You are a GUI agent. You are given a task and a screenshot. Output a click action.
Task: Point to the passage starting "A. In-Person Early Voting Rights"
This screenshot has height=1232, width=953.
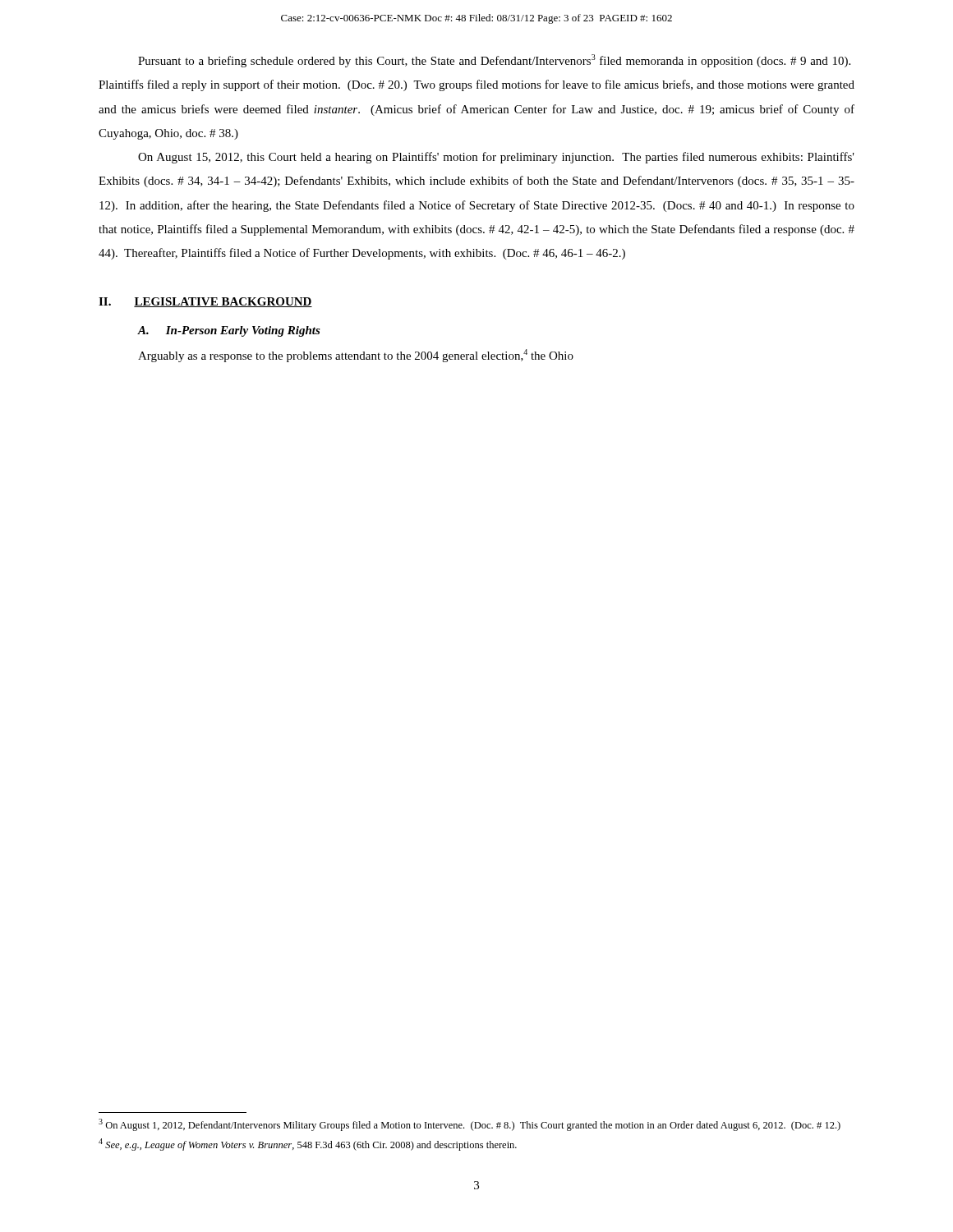pos(229,331)
